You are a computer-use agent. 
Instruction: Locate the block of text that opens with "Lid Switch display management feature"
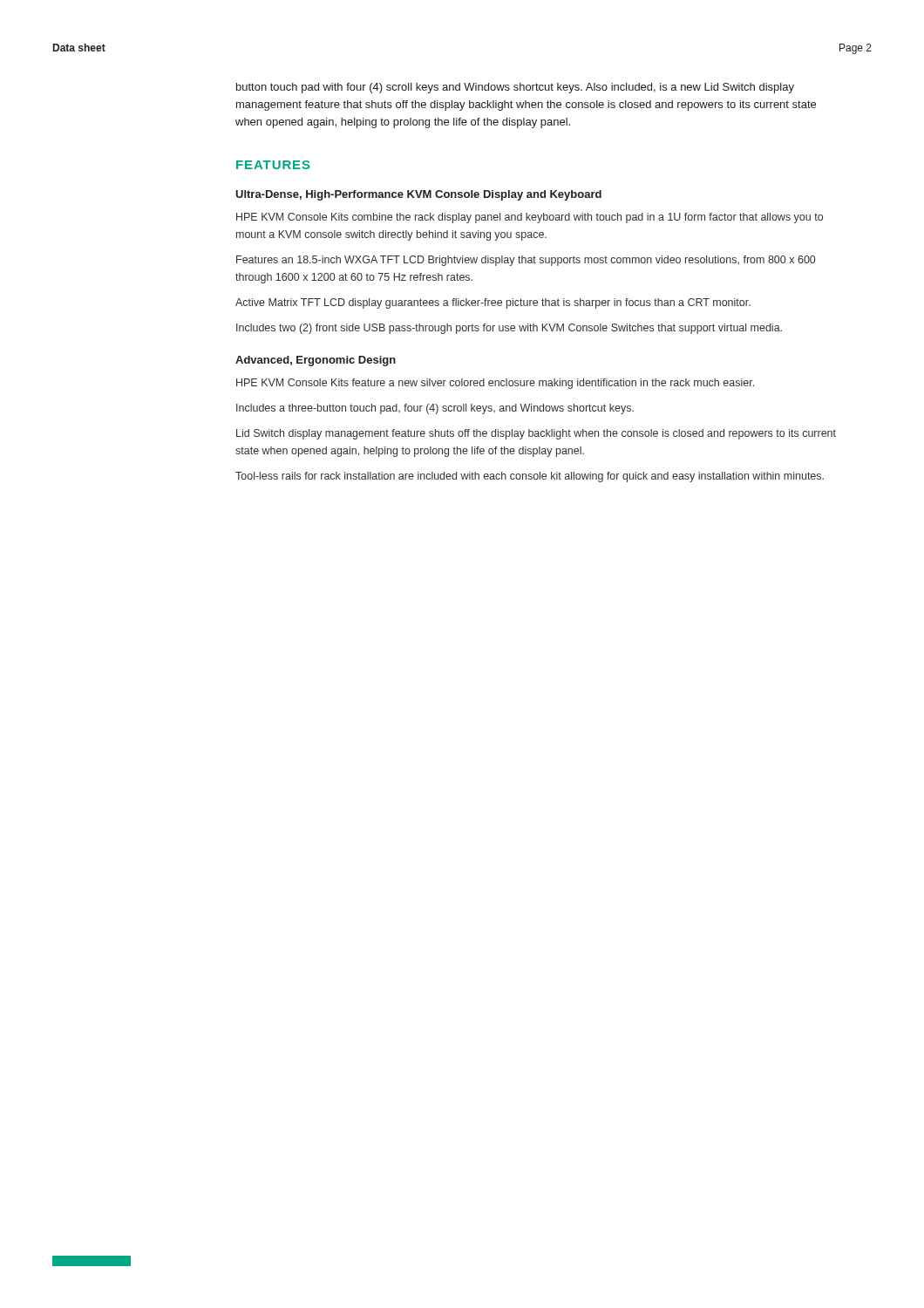(536, 442)
